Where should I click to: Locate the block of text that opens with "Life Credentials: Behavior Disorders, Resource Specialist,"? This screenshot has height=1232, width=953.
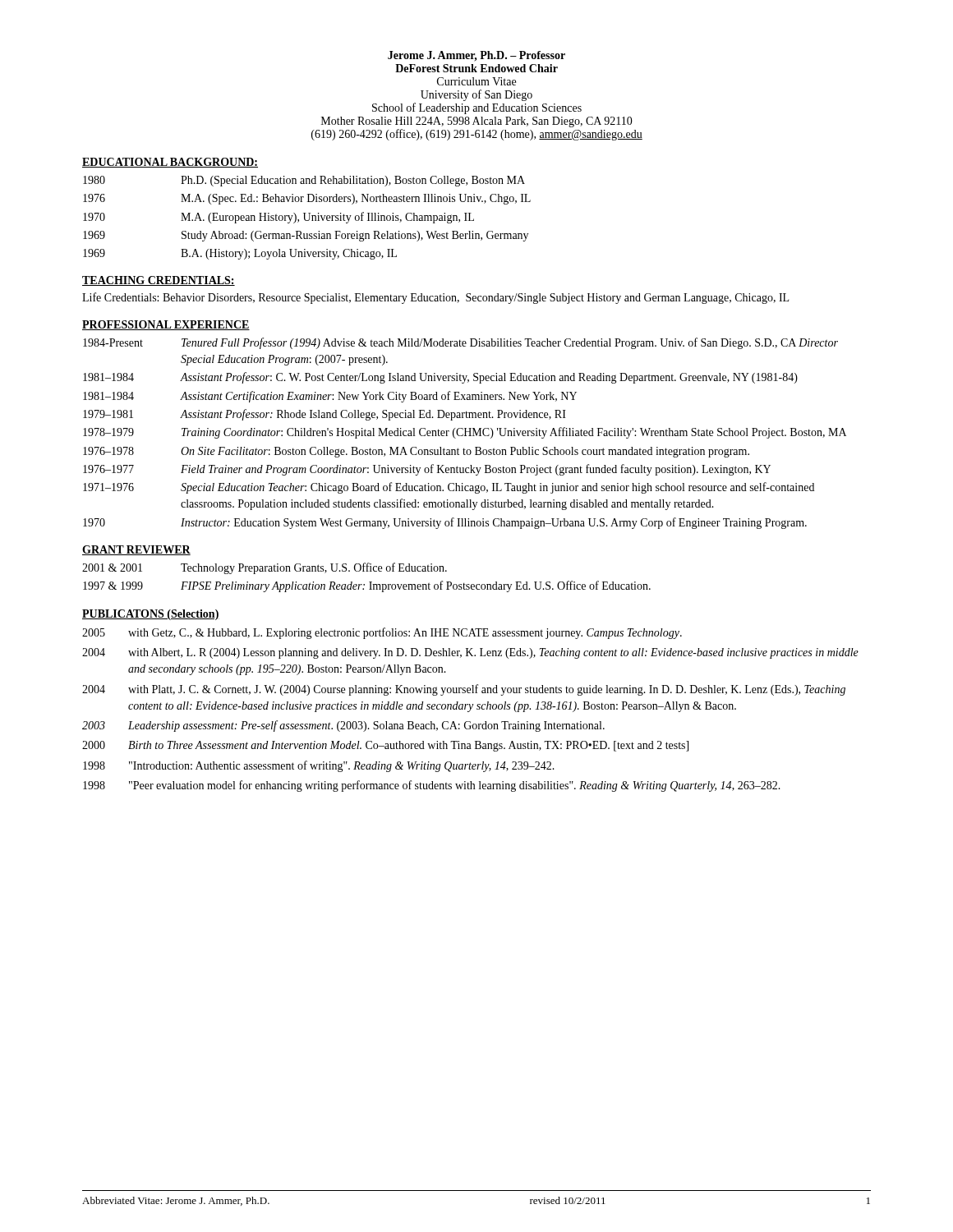point(436,298)
